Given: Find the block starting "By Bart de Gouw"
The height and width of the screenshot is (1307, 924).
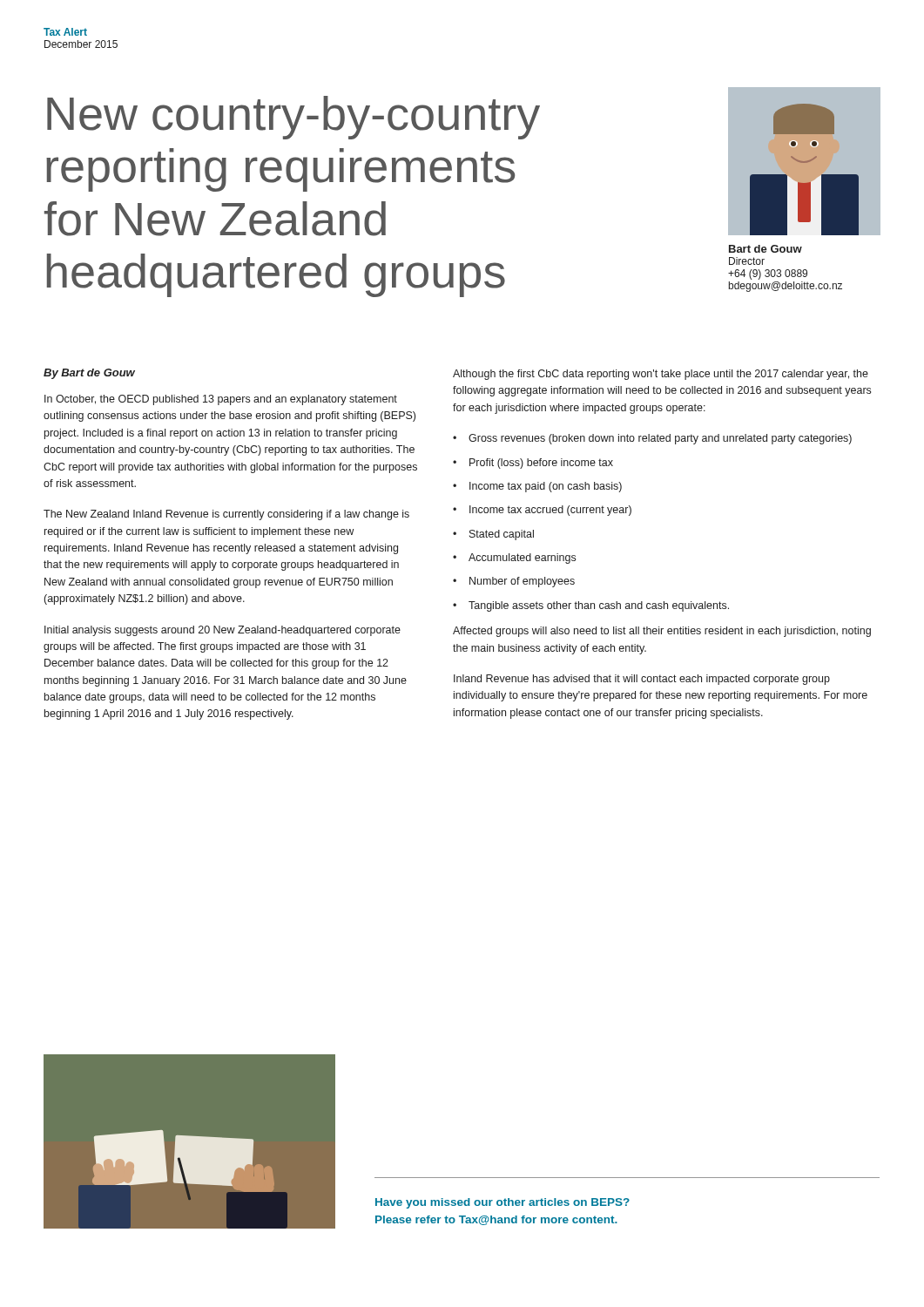Looking at the screenshot, I should click(x=89, y=372).
